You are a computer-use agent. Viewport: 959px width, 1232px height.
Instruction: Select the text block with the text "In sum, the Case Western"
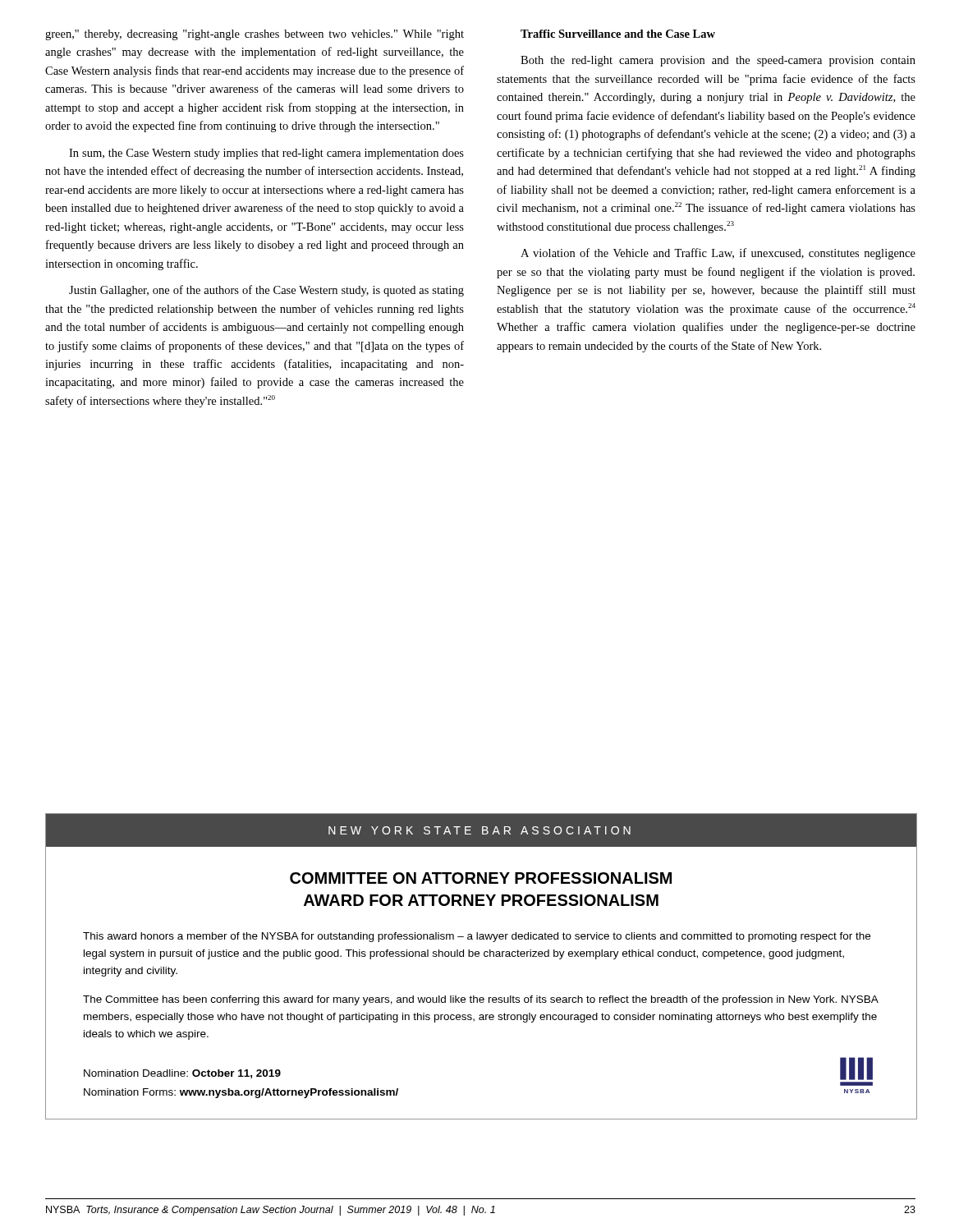255,208
